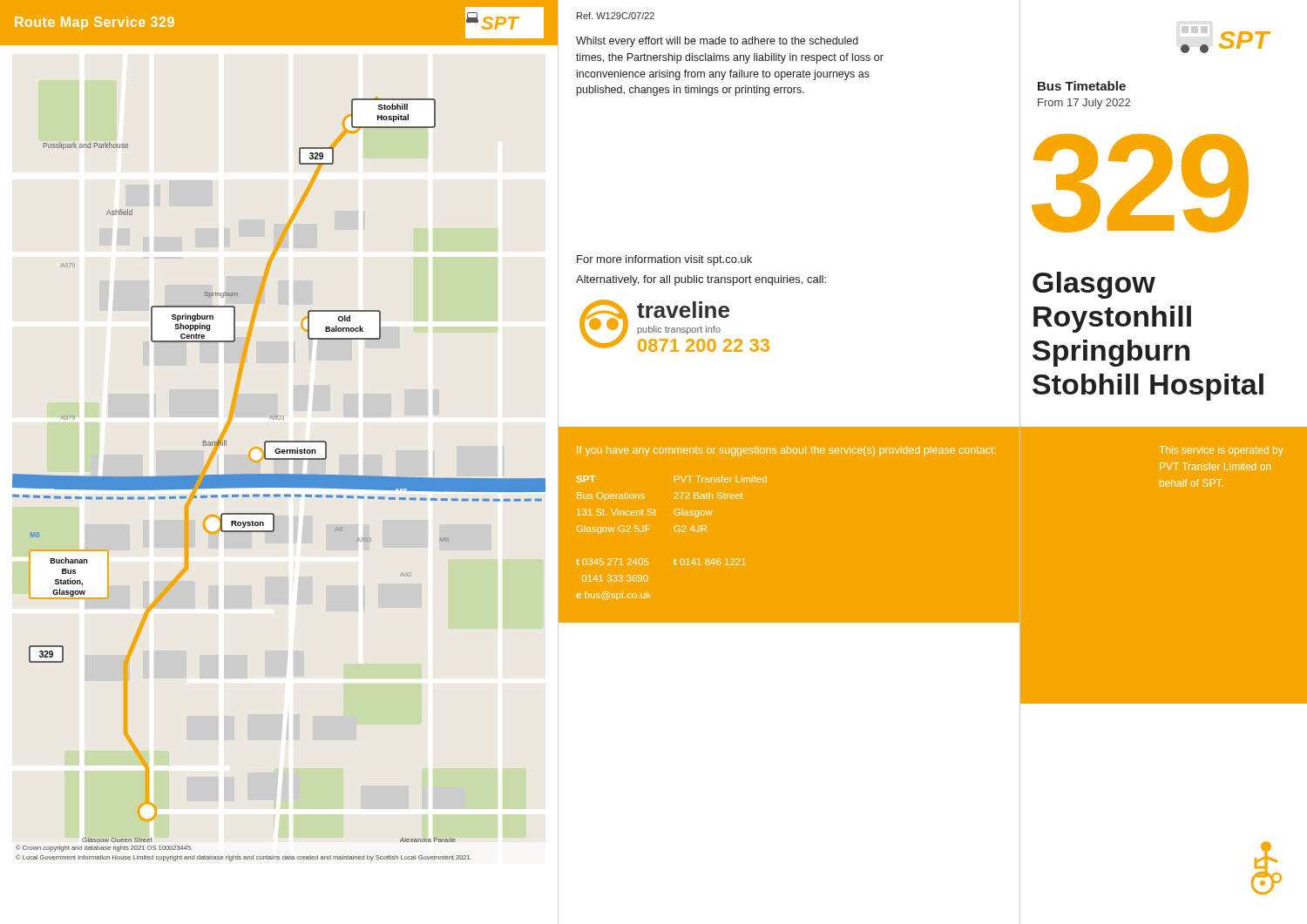Screen dimensions: 924x1307
Task: Click the passage that begins "© Crown copyright and database rights 2021 OS"
Action: point(244,852)
